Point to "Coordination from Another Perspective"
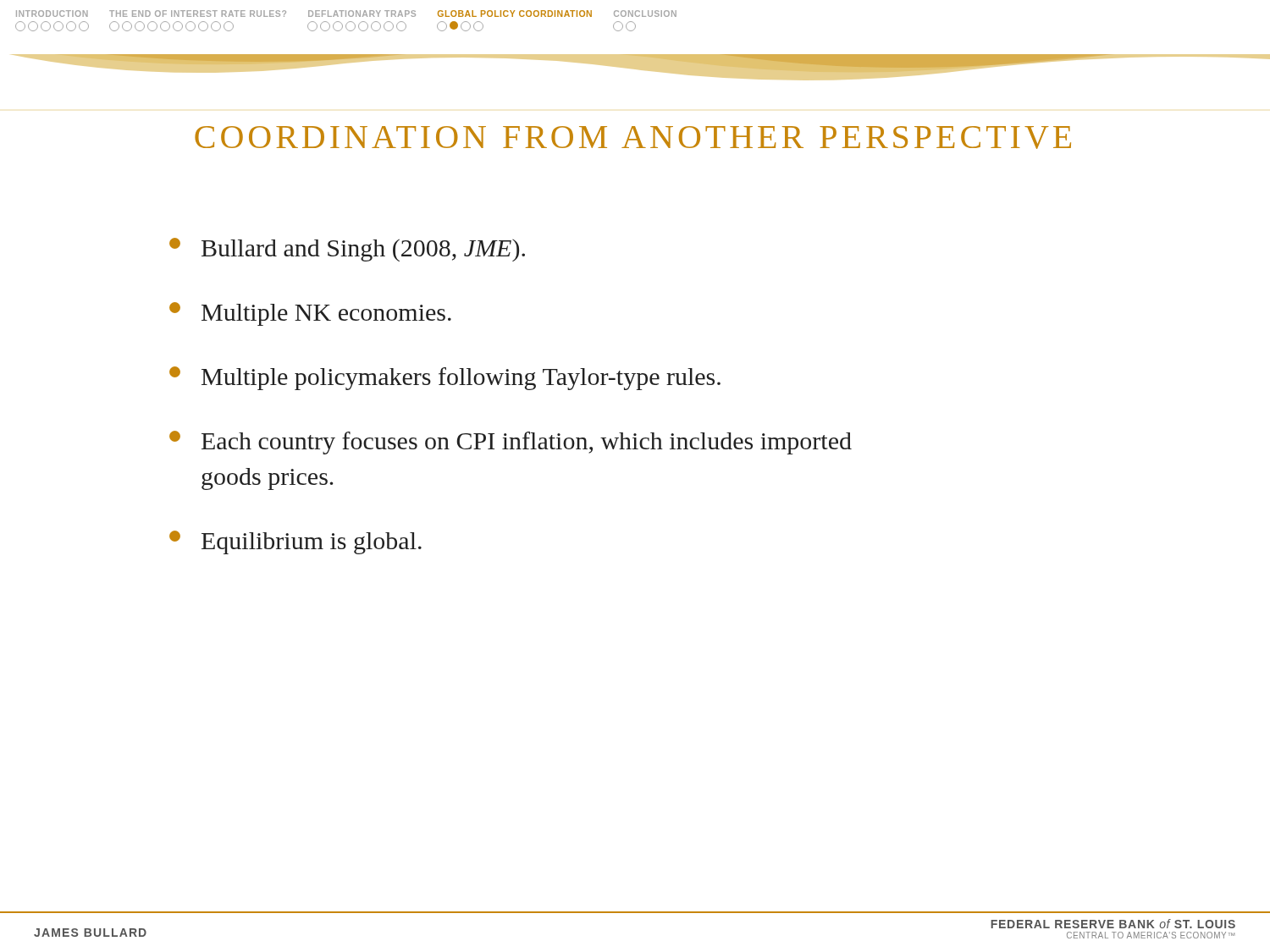The width and height of the screenshot is (1270, 952). click(x=635, y=137)
